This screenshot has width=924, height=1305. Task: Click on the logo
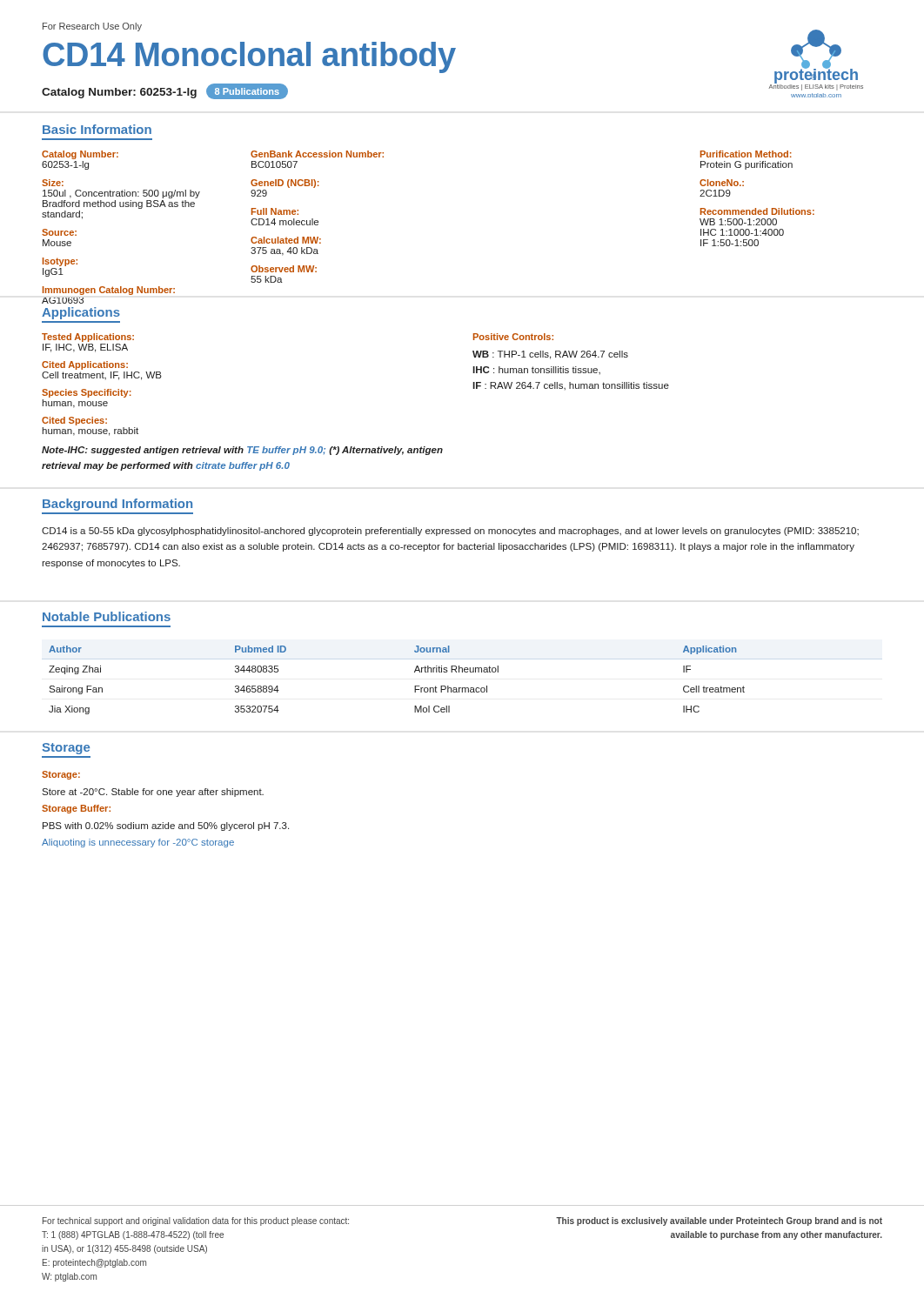point(816,58)
